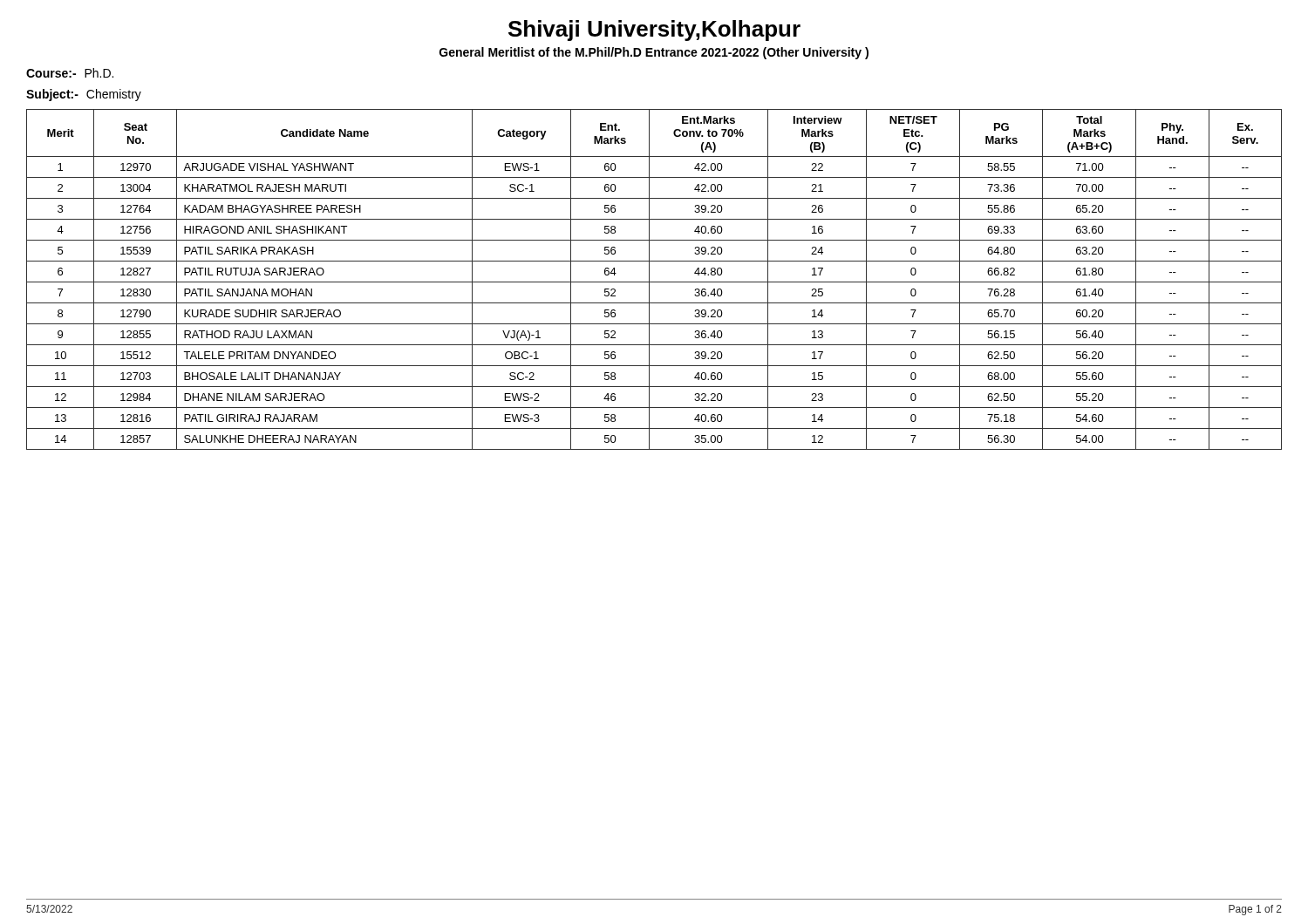Select the table that reads "KADAM BHAGYASHREE PARESH"
The image size is (1308, 924).
(x=654, y=279)
